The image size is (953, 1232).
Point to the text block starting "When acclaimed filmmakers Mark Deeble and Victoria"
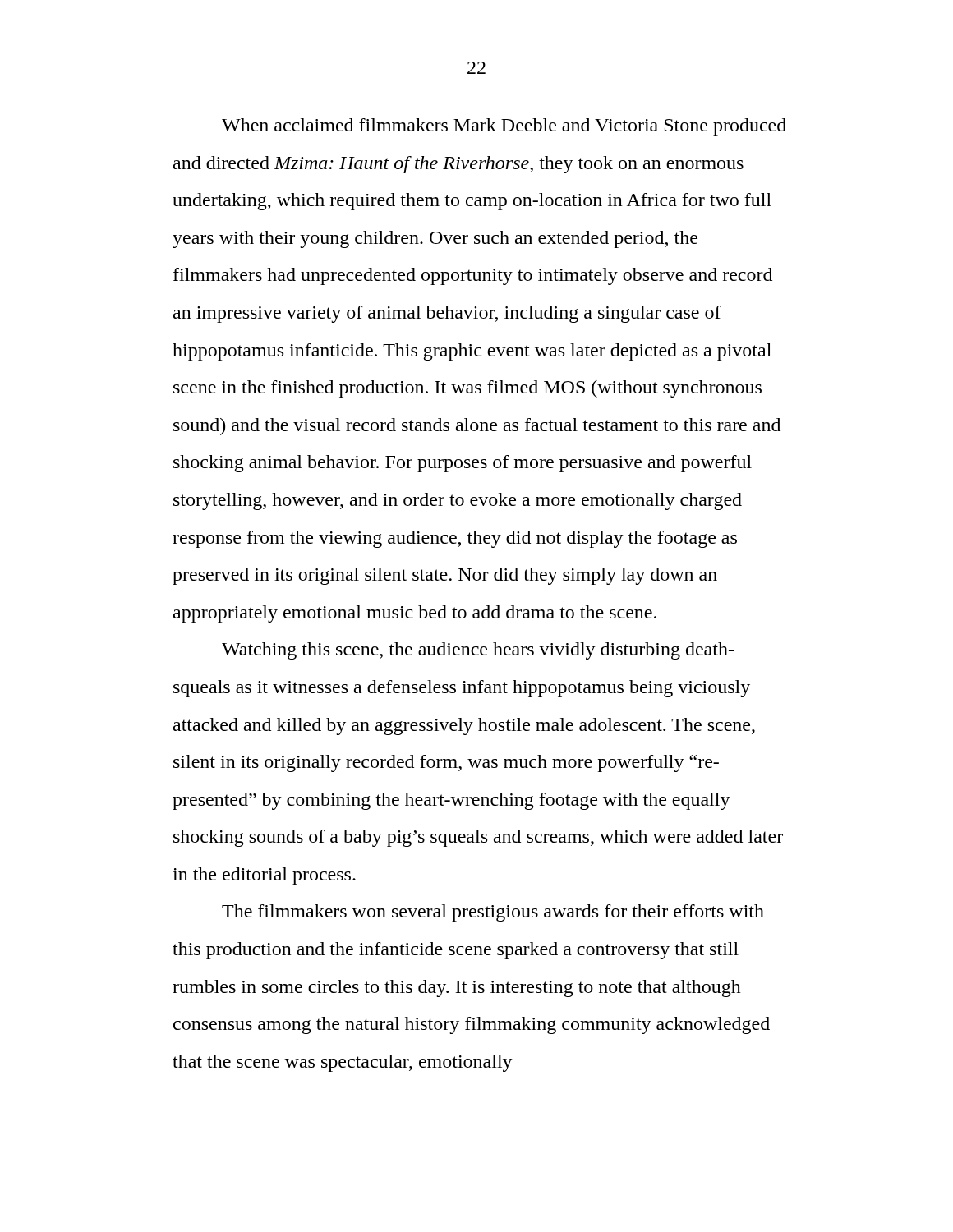(x=504, y=127)
